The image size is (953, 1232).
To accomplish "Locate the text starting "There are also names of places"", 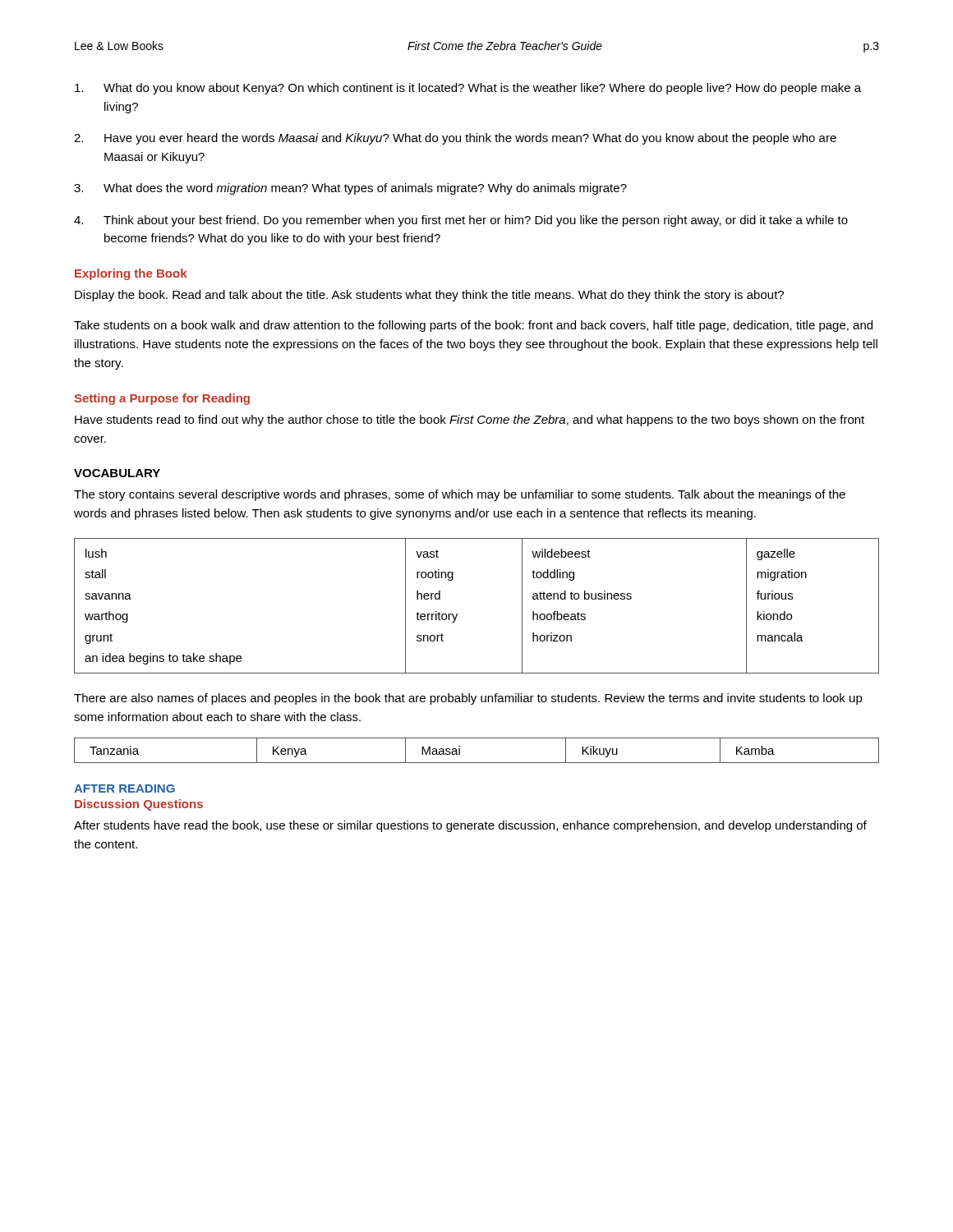I will (x=468, y=707).
